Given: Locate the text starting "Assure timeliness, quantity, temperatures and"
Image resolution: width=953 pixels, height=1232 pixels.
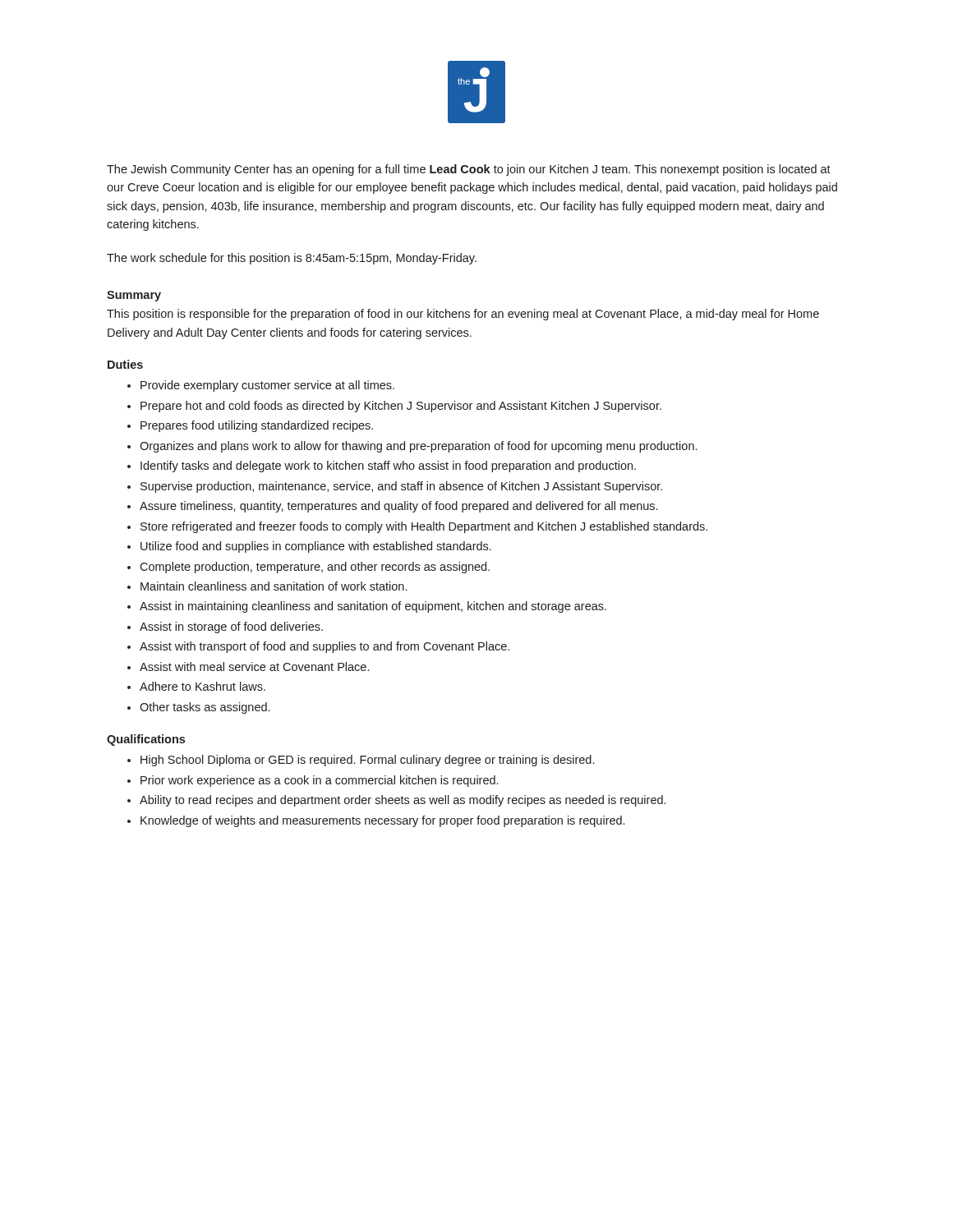Looking at the screenshot, I should coord(399,506).
